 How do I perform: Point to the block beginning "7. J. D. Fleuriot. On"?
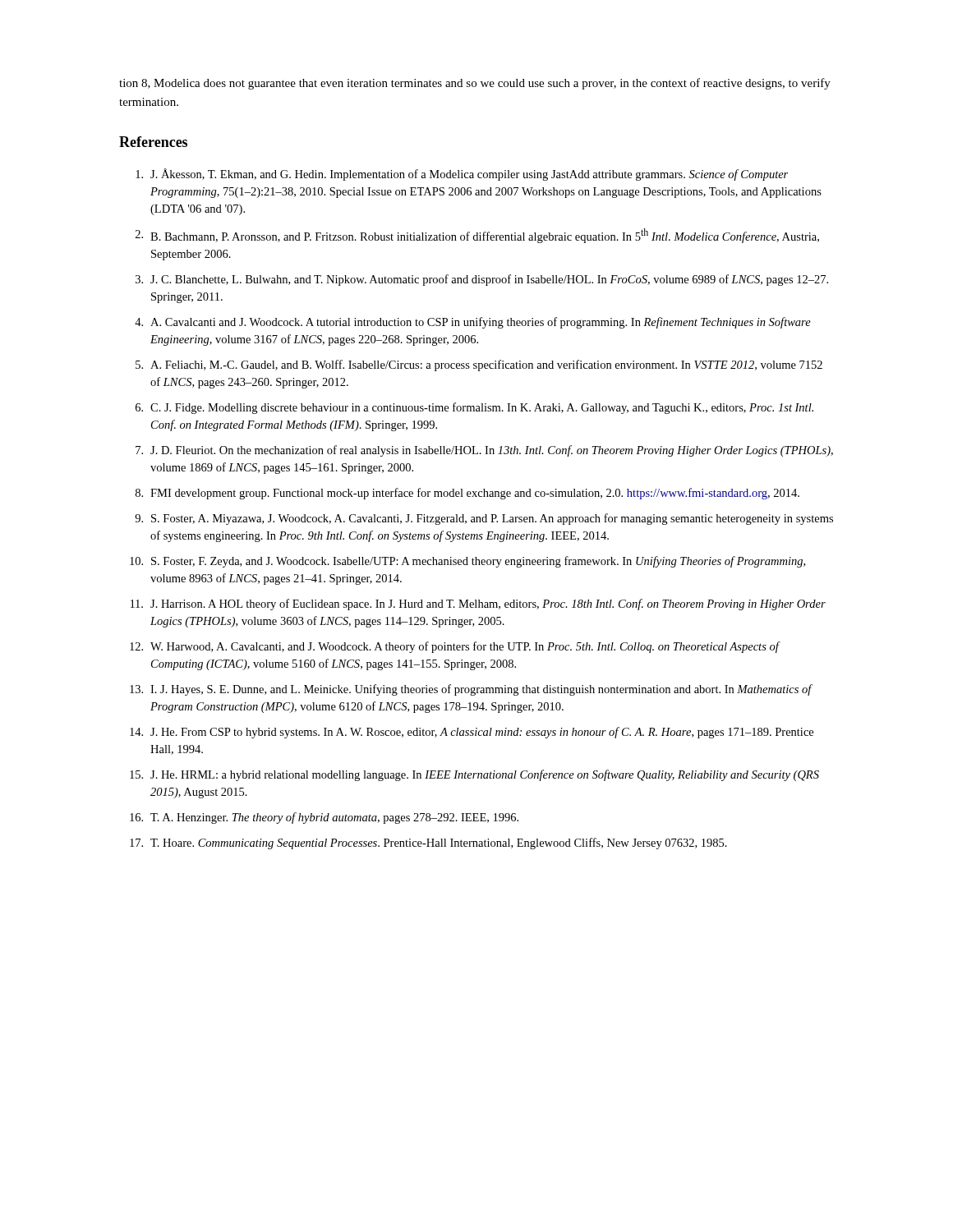coord(476,459)
